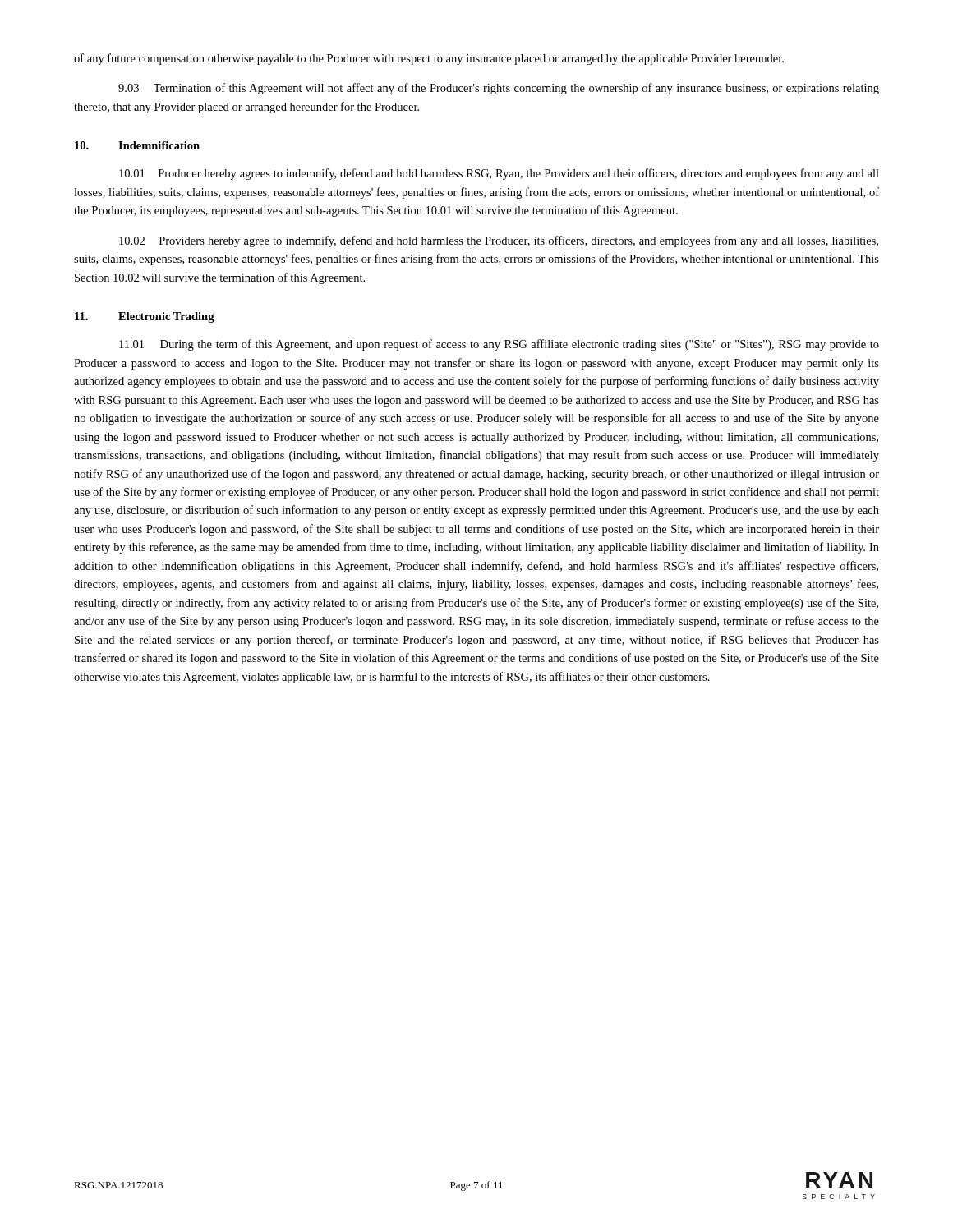
Task: Find the element starting "02 Providers hereby agree to"
Action: pos(476,259)
